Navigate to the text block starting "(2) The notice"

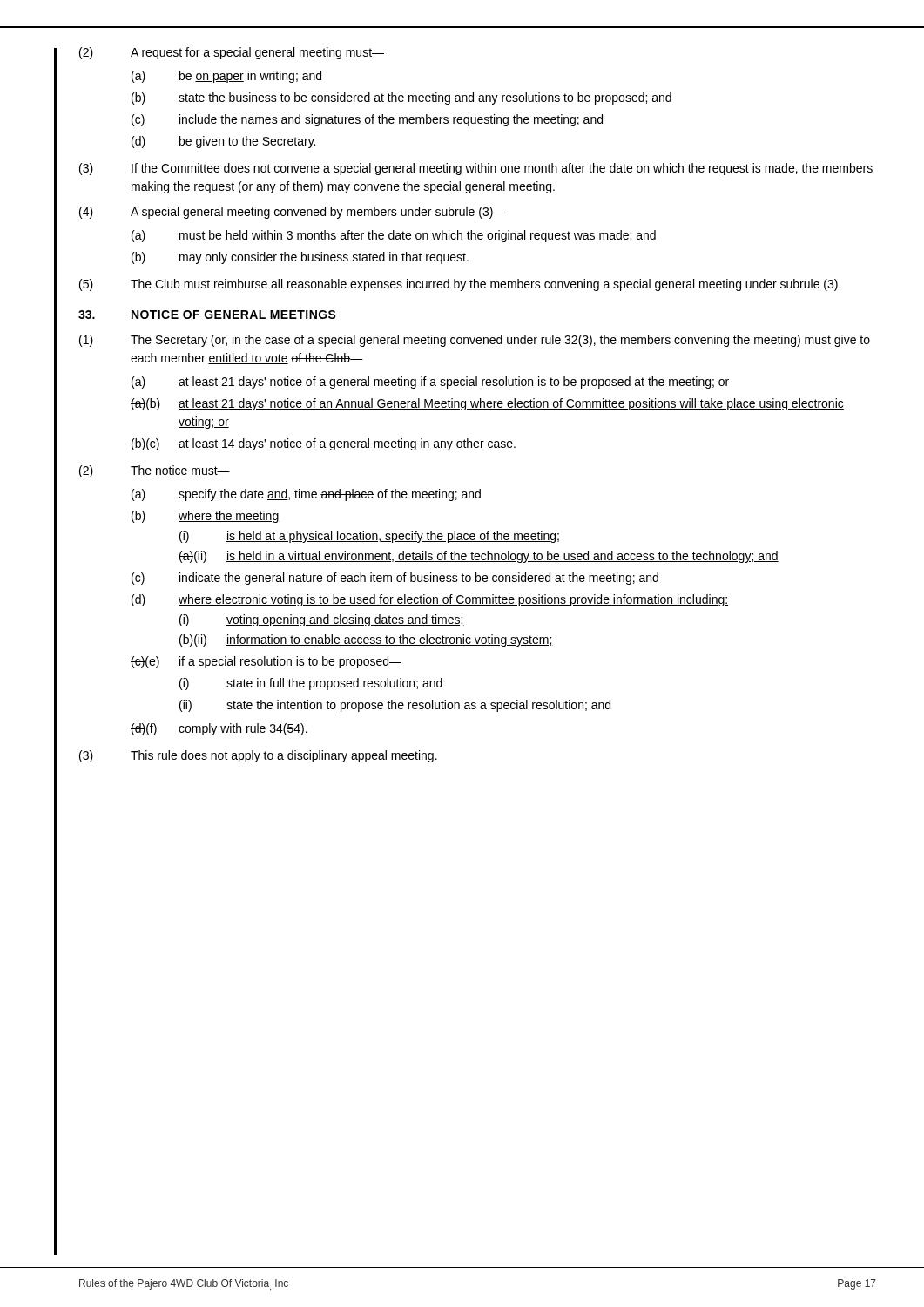coord(155,471)
